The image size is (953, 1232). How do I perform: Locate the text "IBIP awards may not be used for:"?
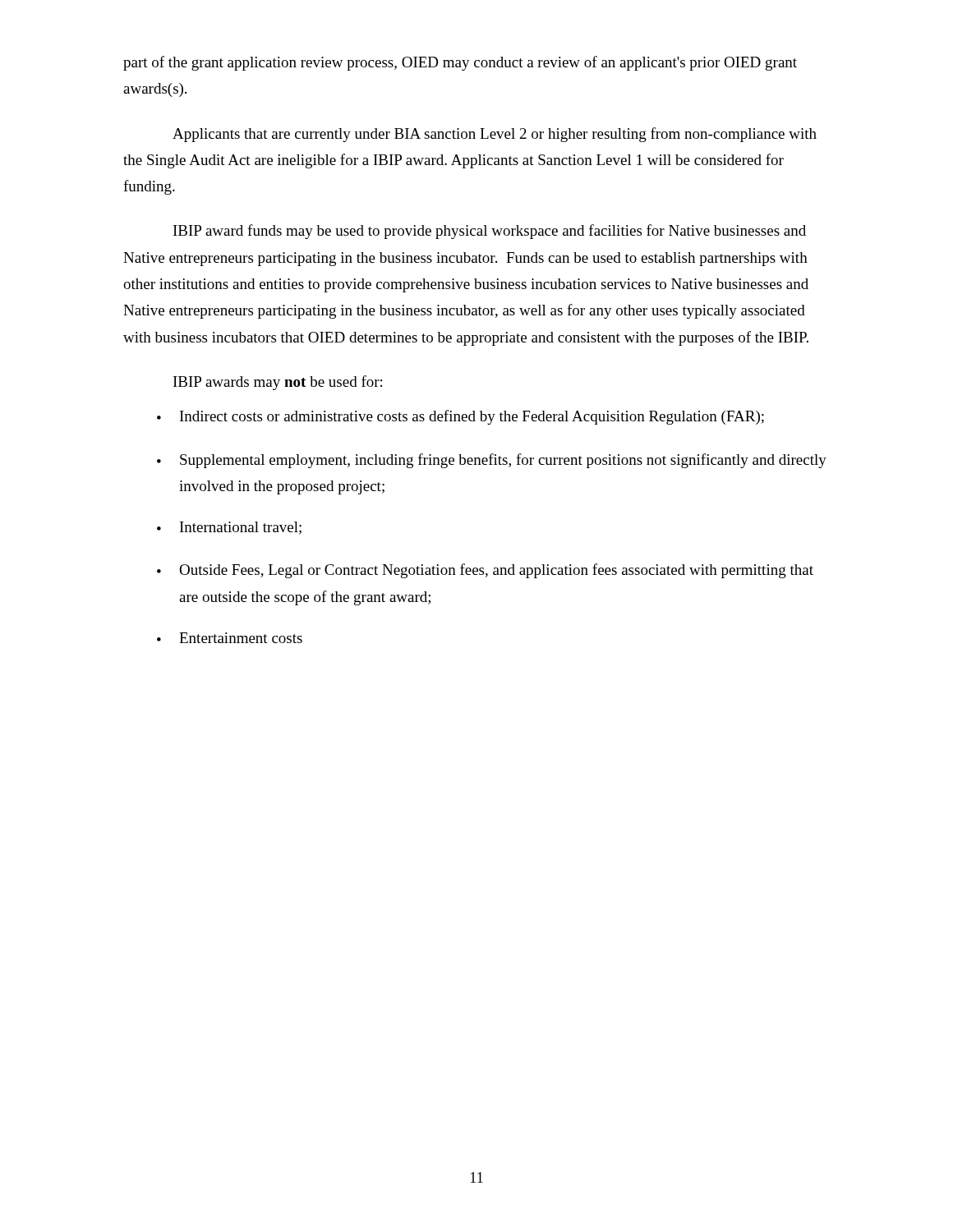pyautogui.click(x=278, y=381)
